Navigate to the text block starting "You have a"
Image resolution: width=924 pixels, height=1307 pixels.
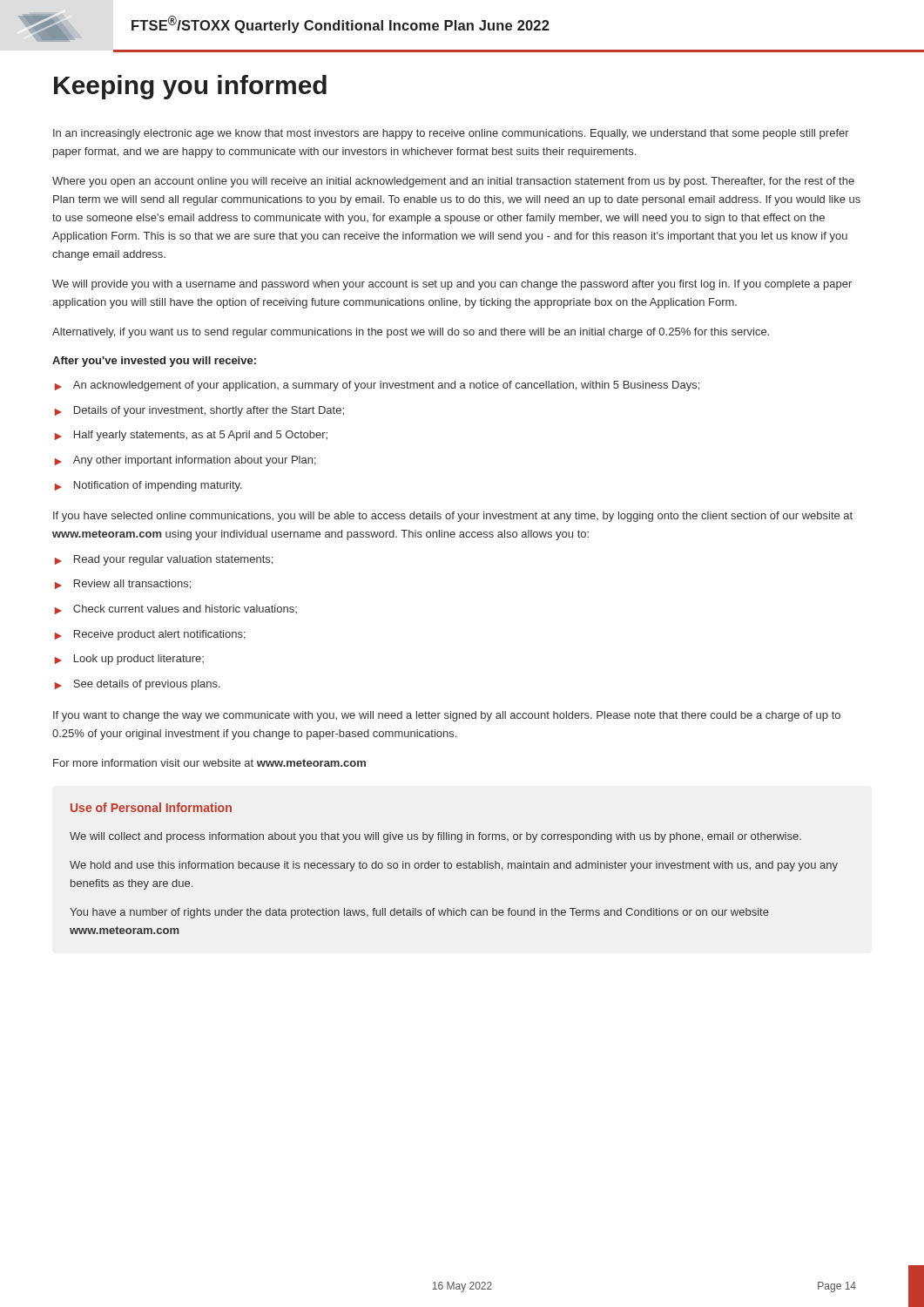(419, 921)
